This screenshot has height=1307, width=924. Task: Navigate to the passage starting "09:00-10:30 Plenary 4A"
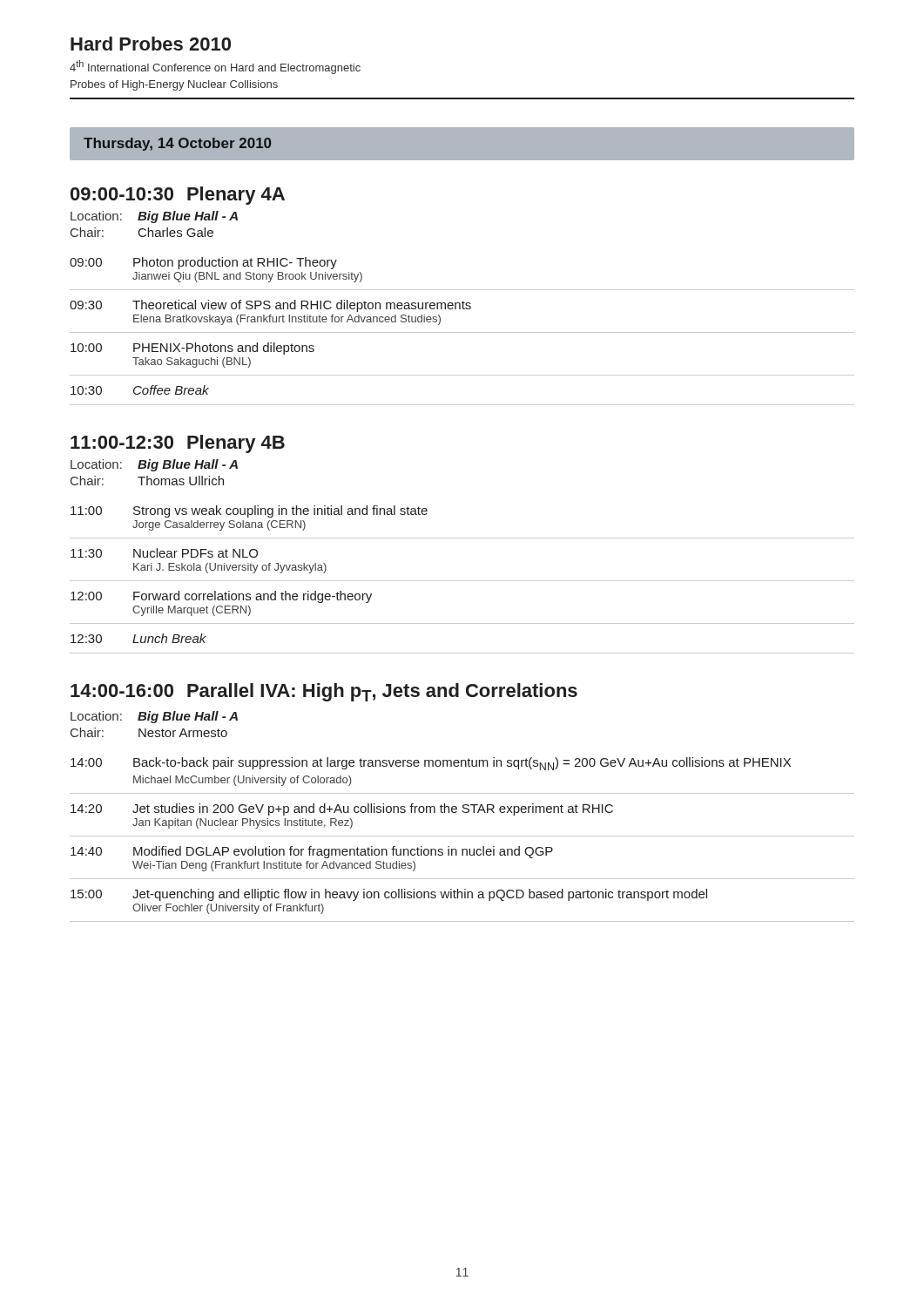[178, 194]
